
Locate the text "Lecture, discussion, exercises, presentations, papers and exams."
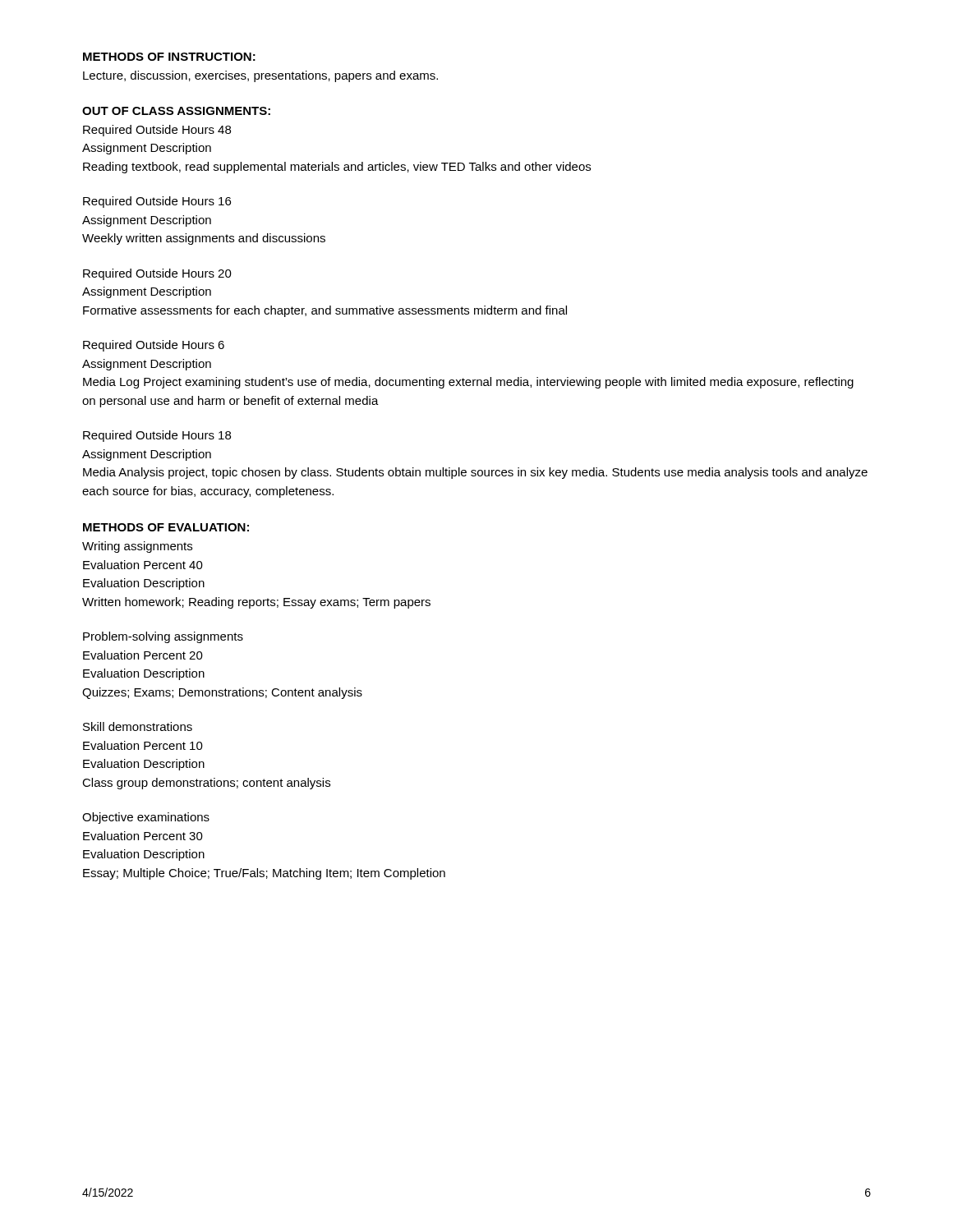click(x=261, y=75)
